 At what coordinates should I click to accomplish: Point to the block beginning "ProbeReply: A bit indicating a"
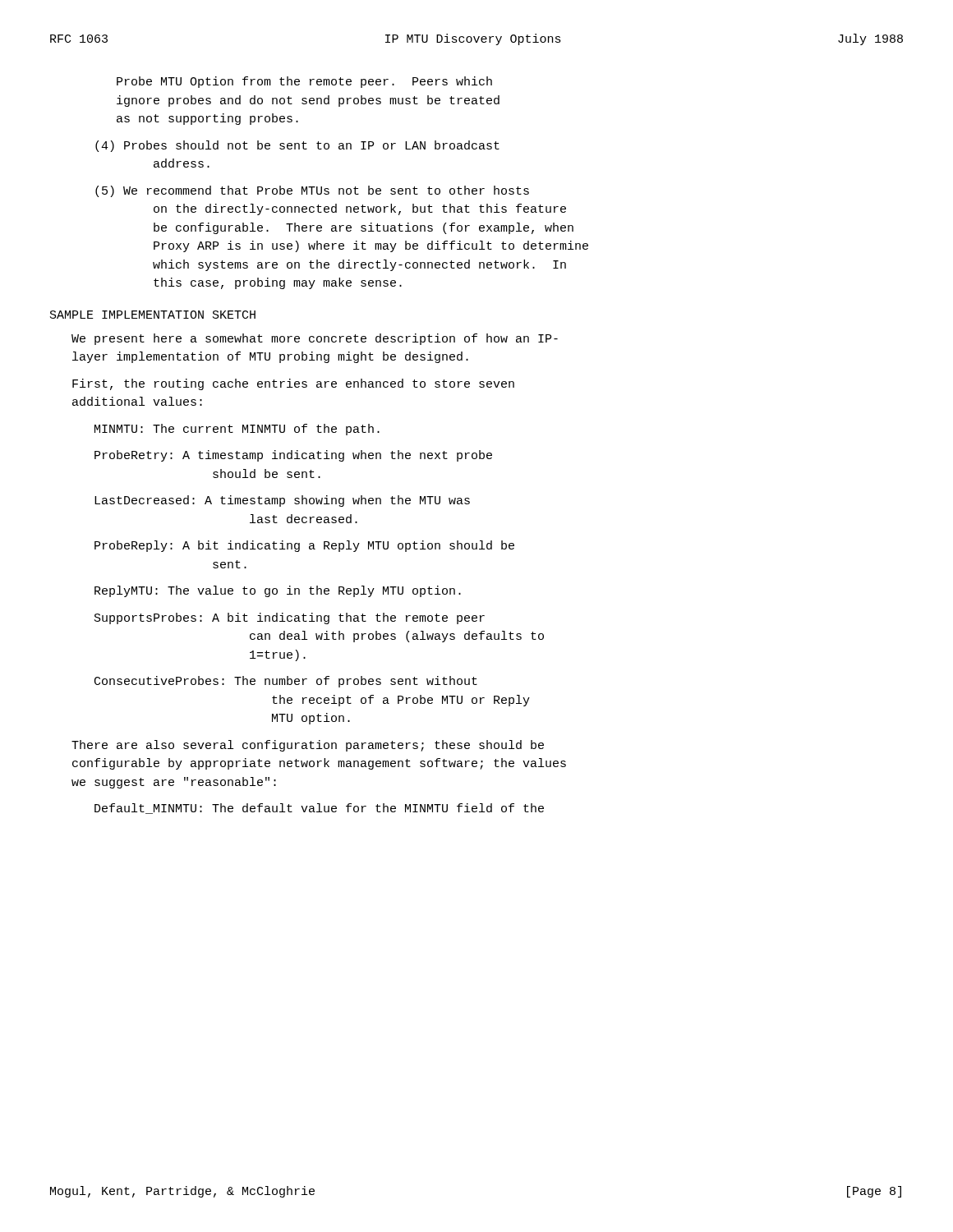[282, 556]
